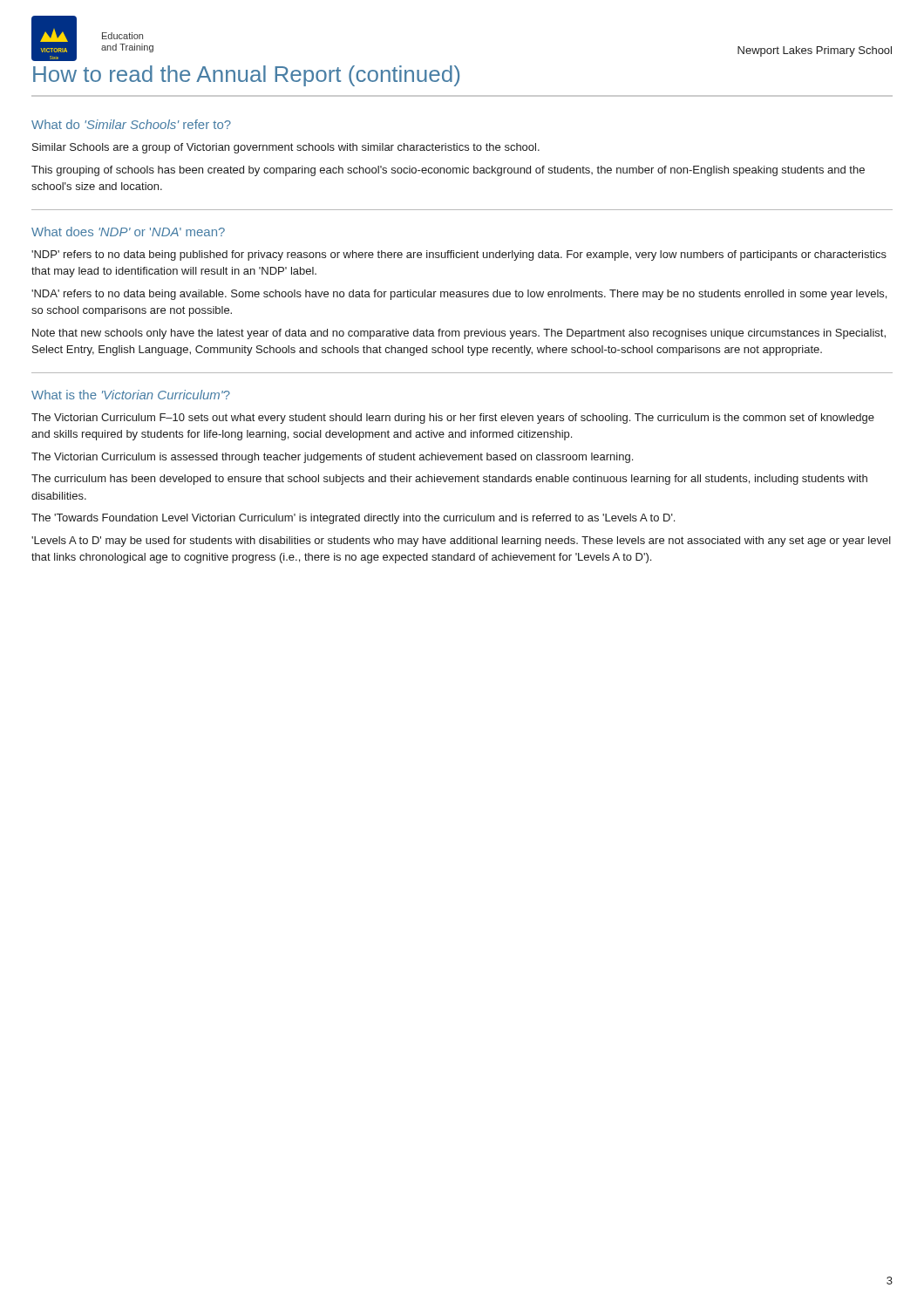Image resolution: width=924 pixels, height=1308 pixels.
Task: Navigate to the element starting "The Victorian Curriculum F–10"
Action: point(453,425)
